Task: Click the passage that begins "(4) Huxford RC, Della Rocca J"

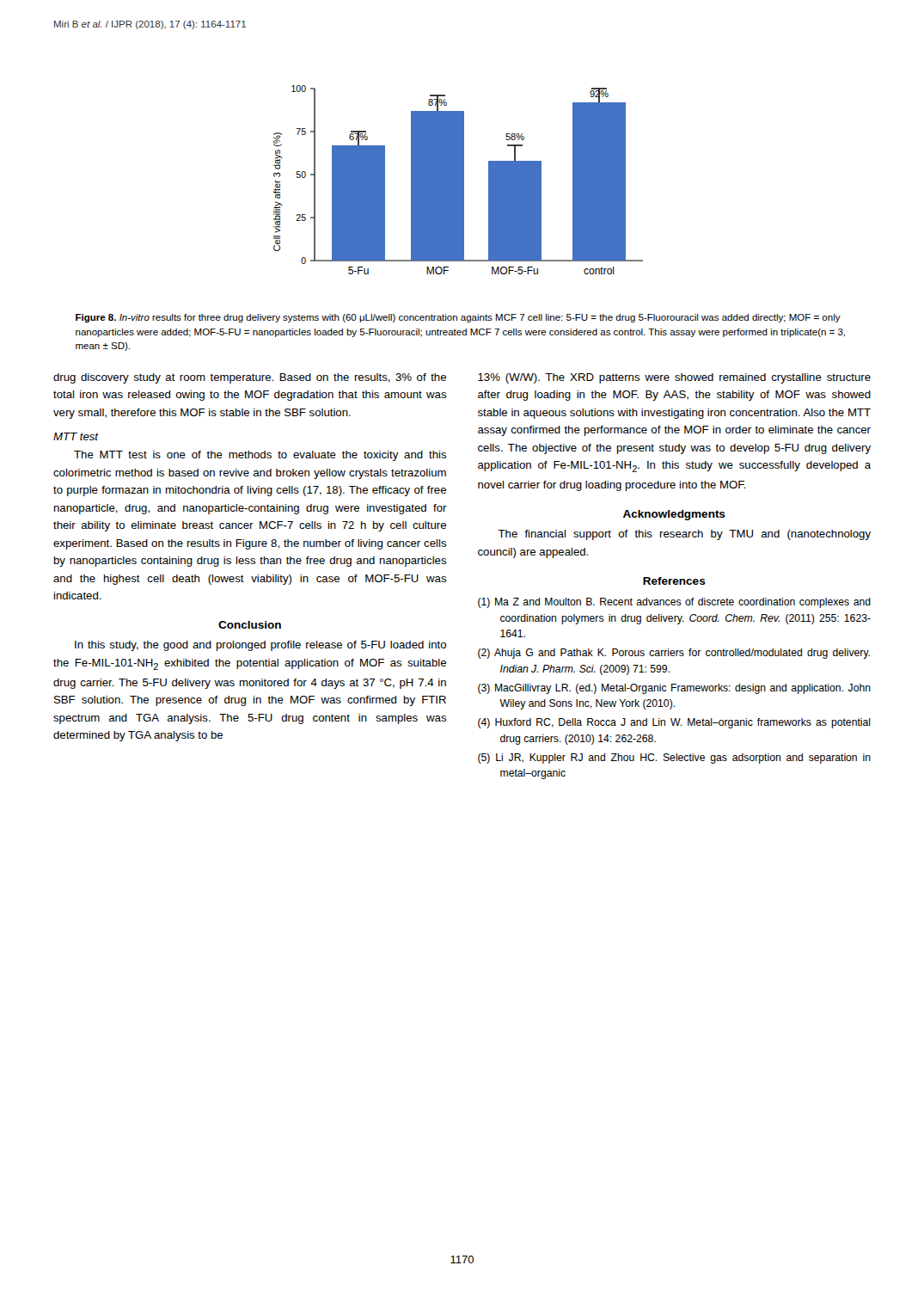Action: pos(674,731)
